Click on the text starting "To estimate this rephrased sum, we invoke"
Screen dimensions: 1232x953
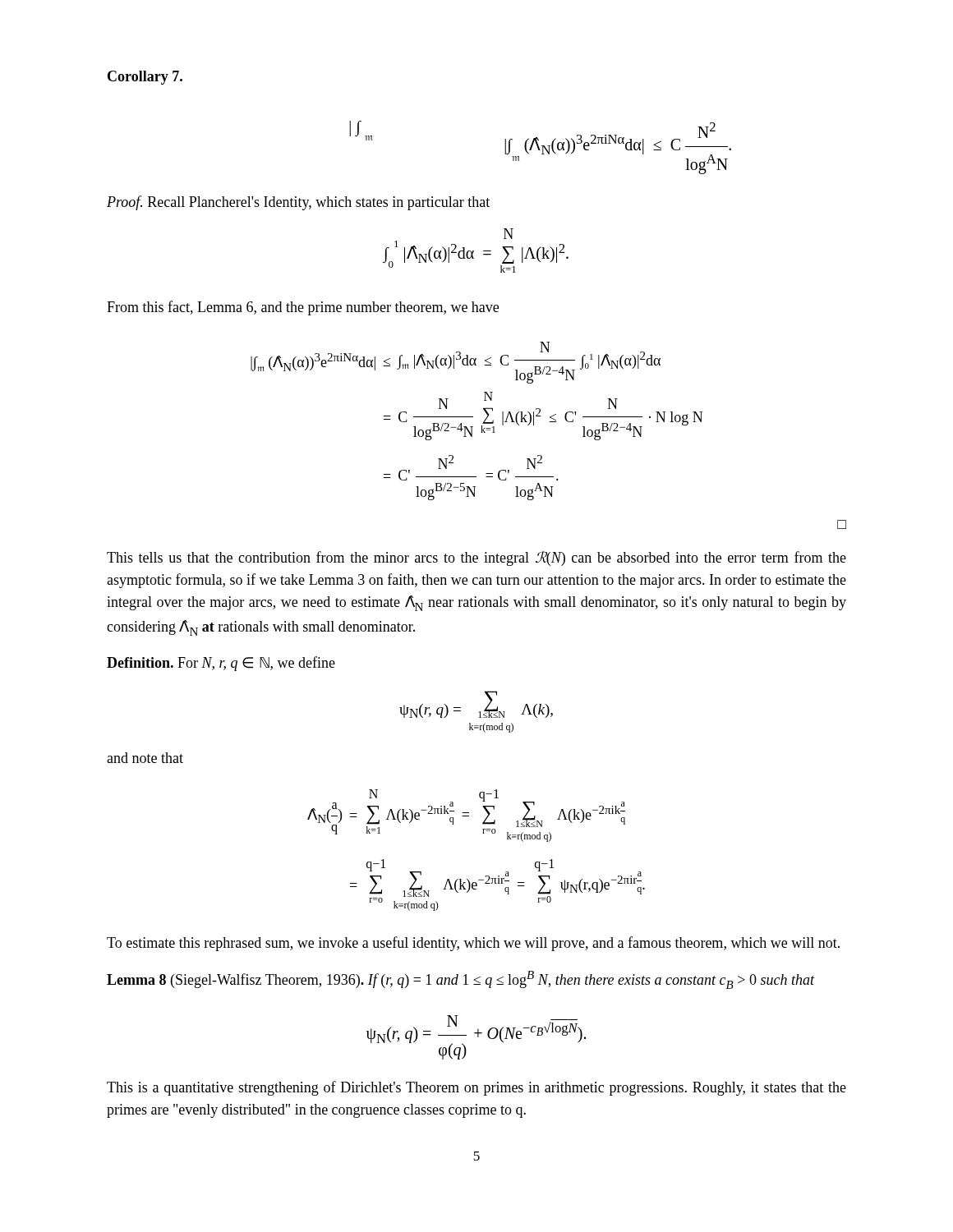tap(474, 943)
